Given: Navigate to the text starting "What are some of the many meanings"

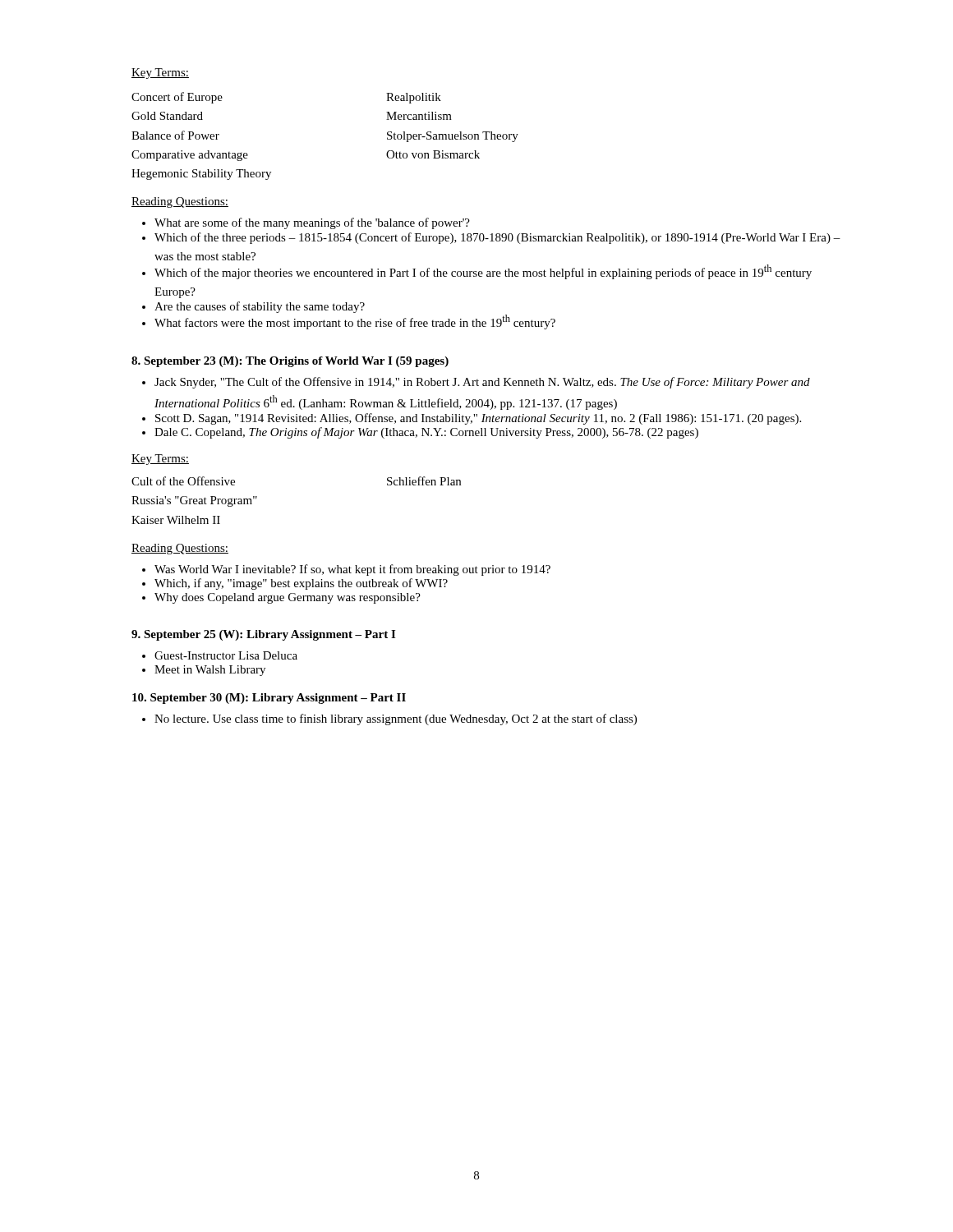Looking at the screenshot, I should point(489,223).
